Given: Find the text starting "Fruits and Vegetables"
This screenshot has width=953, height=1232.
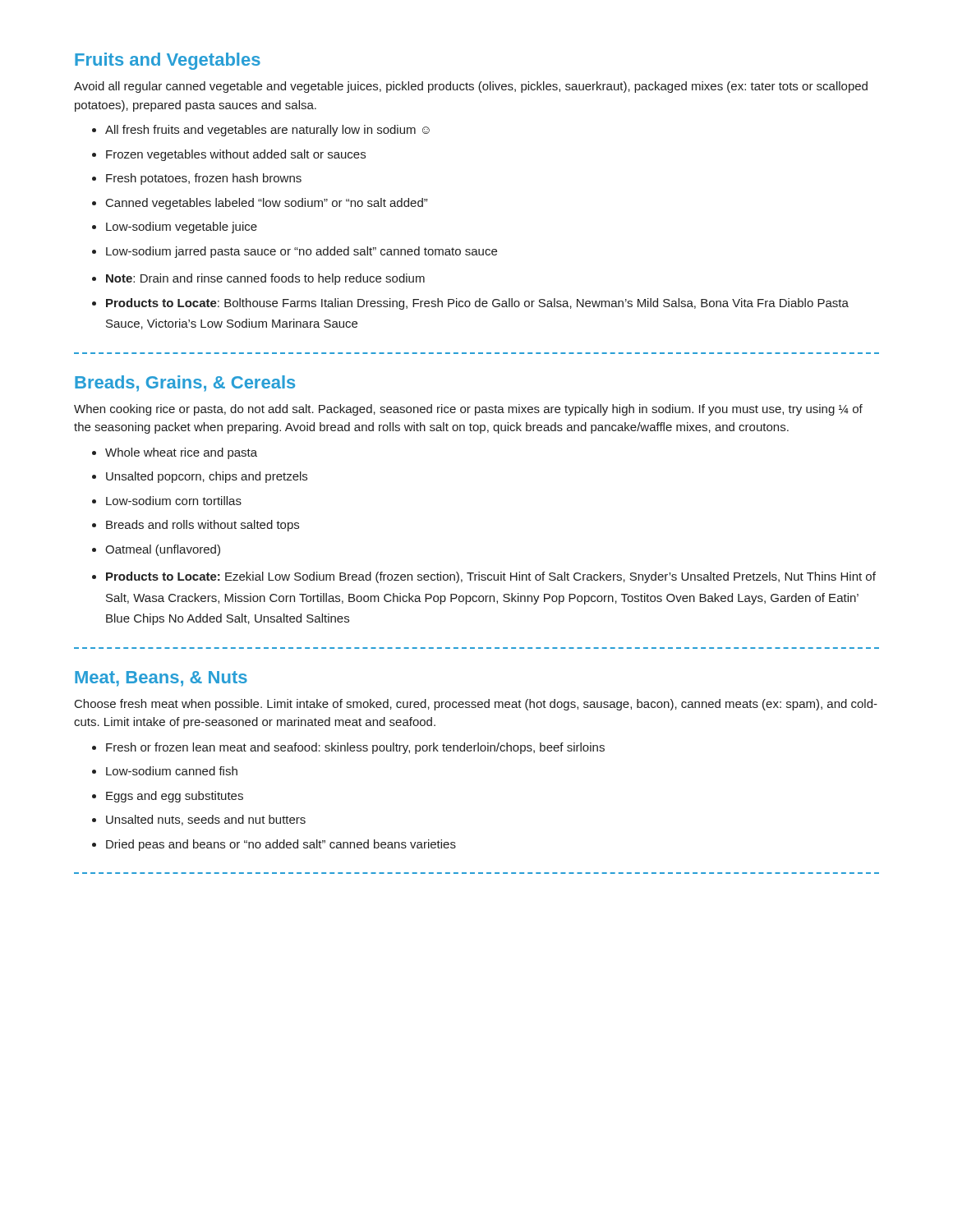Looking at the screenshot, I should tap(168, 61).
